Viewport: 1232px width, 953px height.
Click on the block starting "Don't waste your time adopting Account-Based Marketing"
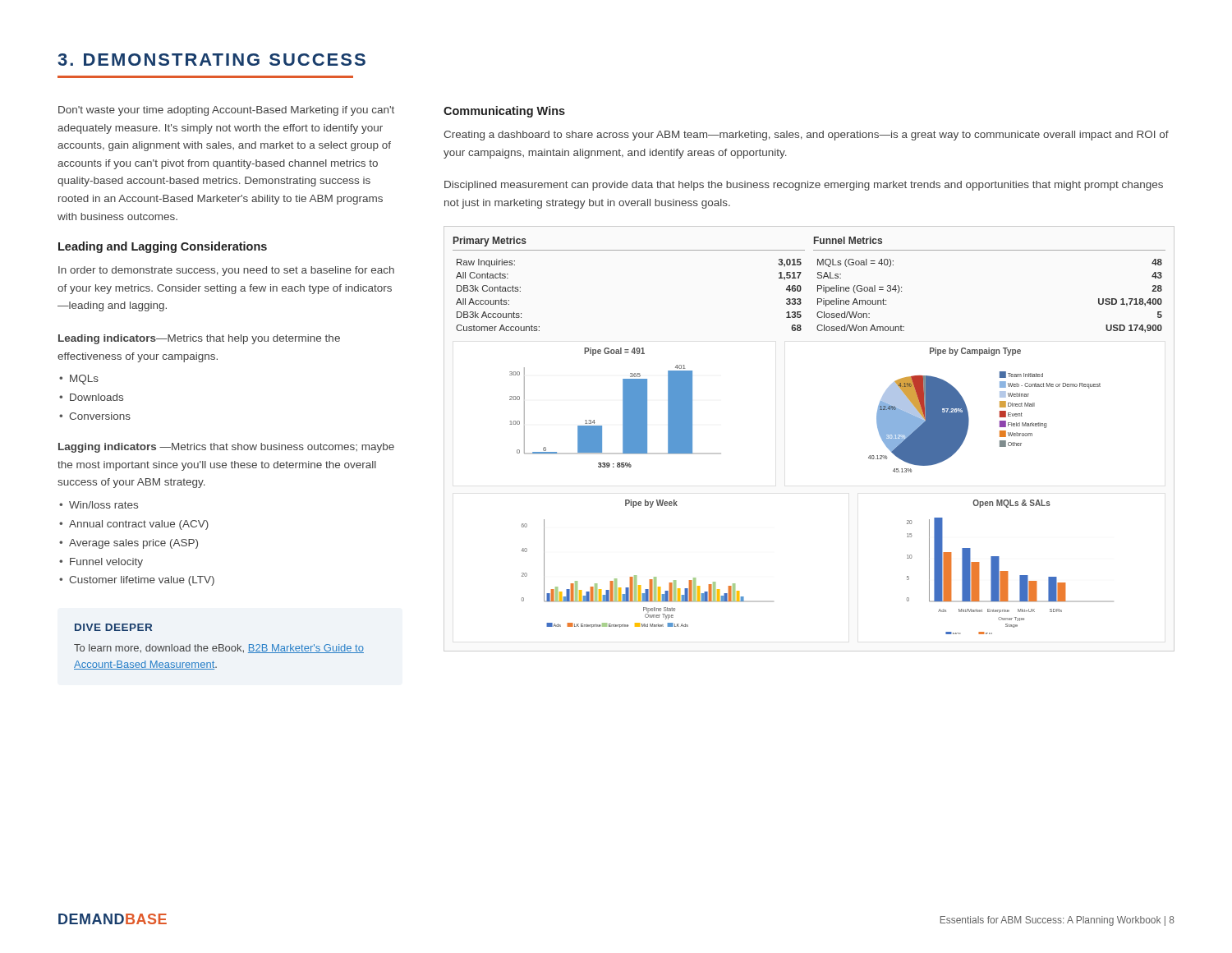pyautogui.click(x=226, y=163)
